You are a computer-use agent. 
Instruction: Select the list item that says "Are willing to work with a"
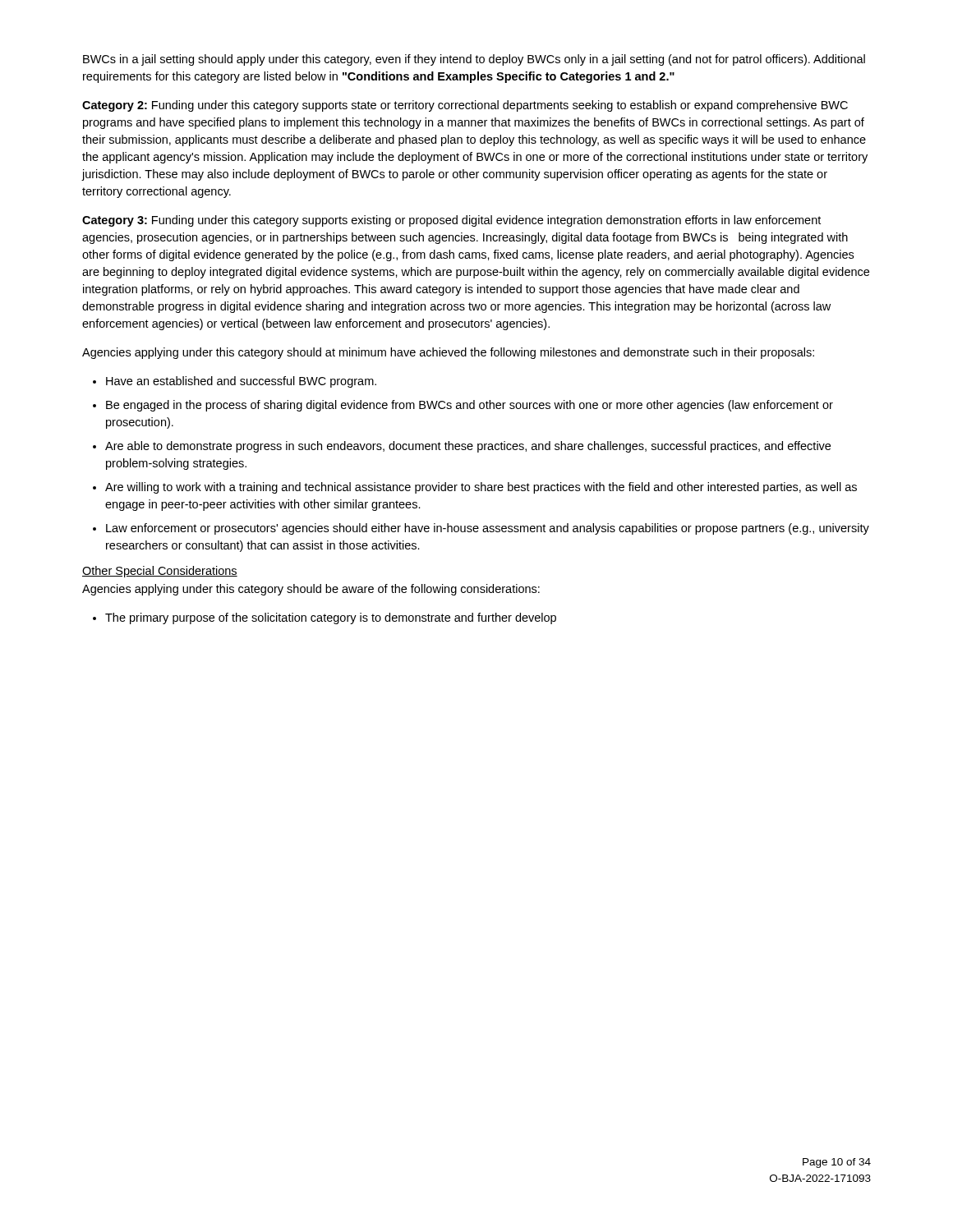pyautogui.click(x=481, y=496)
